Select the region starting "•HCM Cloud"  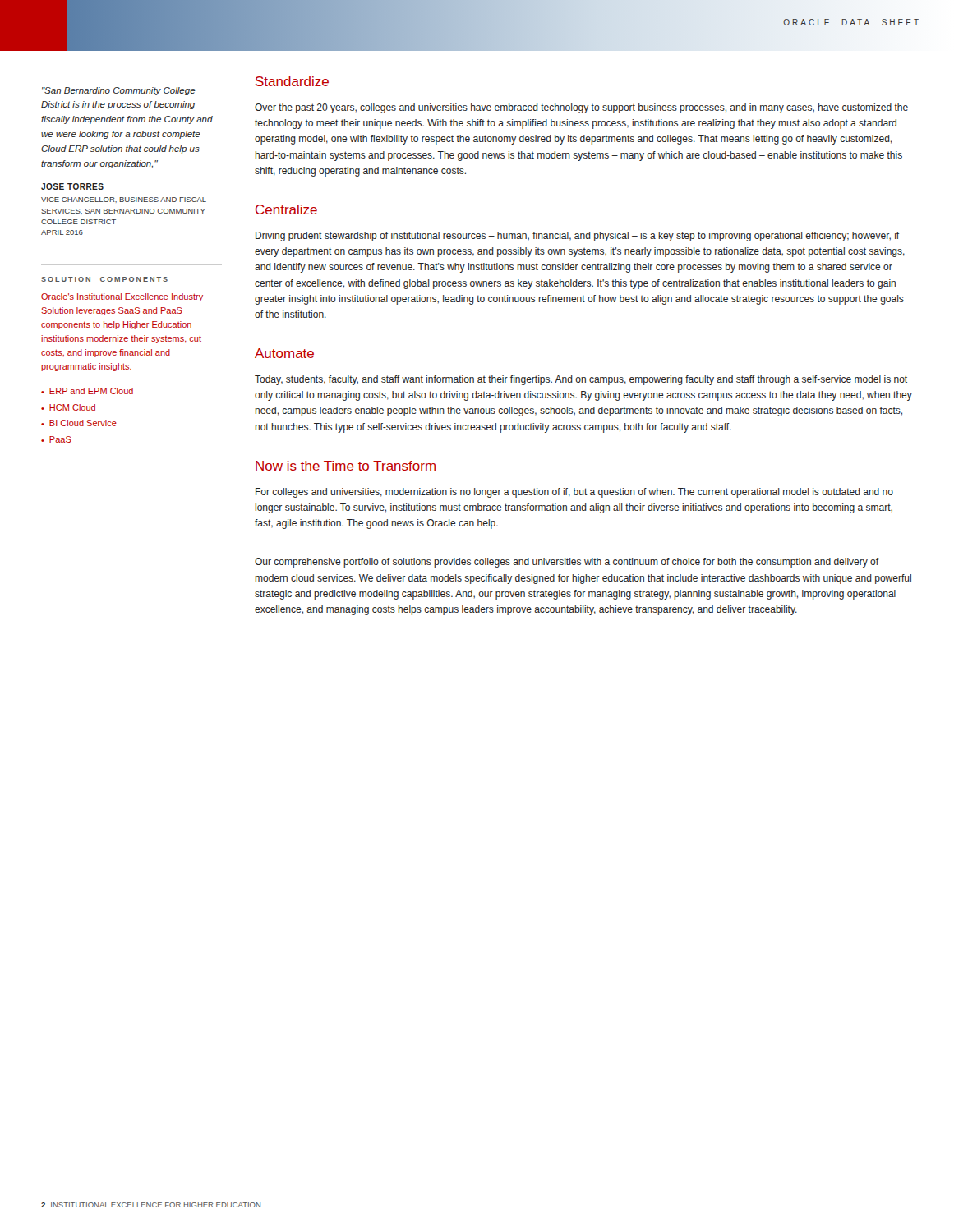[x=68, y=407]
